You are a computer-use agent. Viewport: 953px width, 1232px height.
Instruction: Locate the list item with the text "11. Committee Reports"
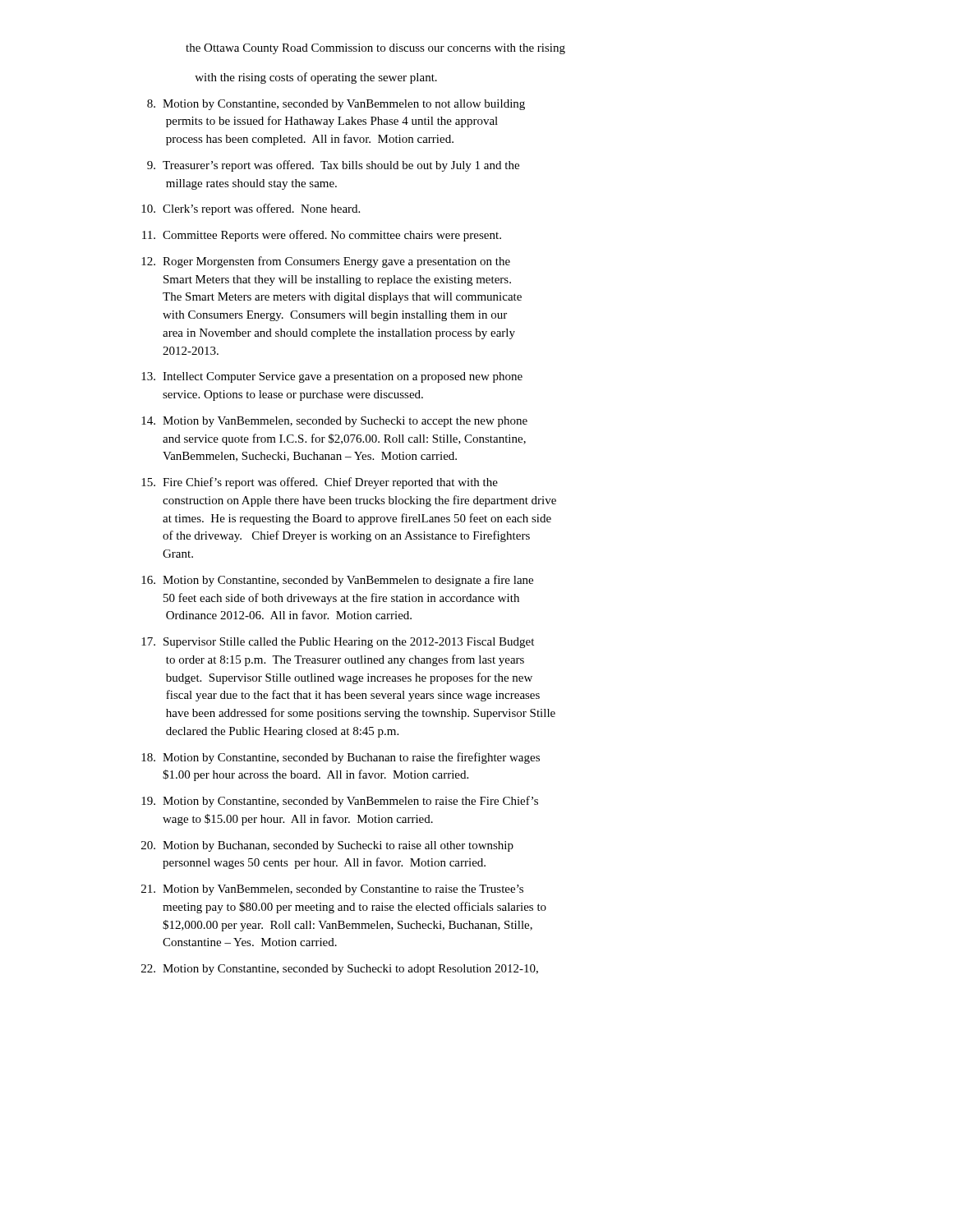click(x=500, y=236)
